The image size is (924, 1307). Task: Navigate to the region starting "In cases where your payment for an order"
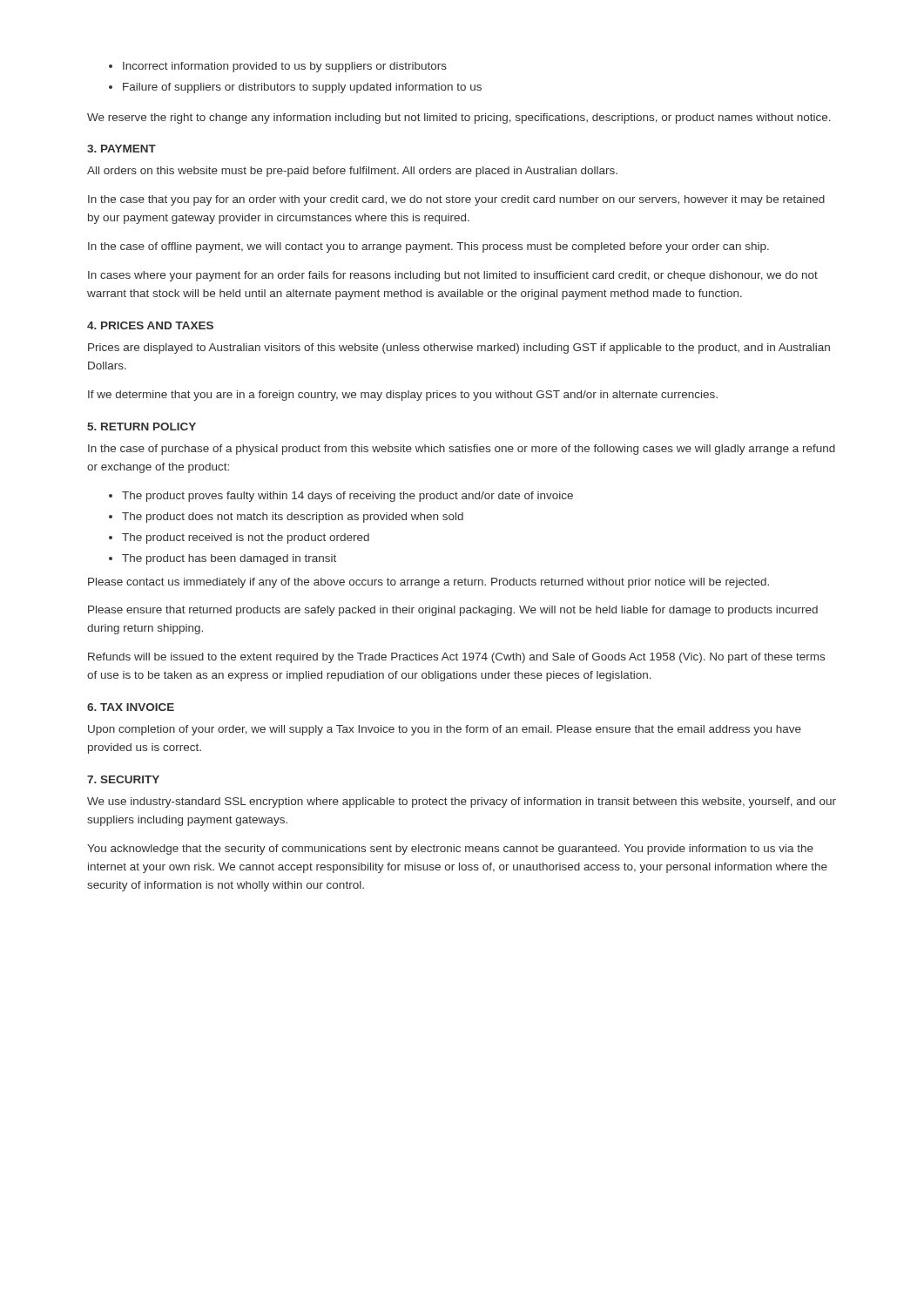(452, 284)
